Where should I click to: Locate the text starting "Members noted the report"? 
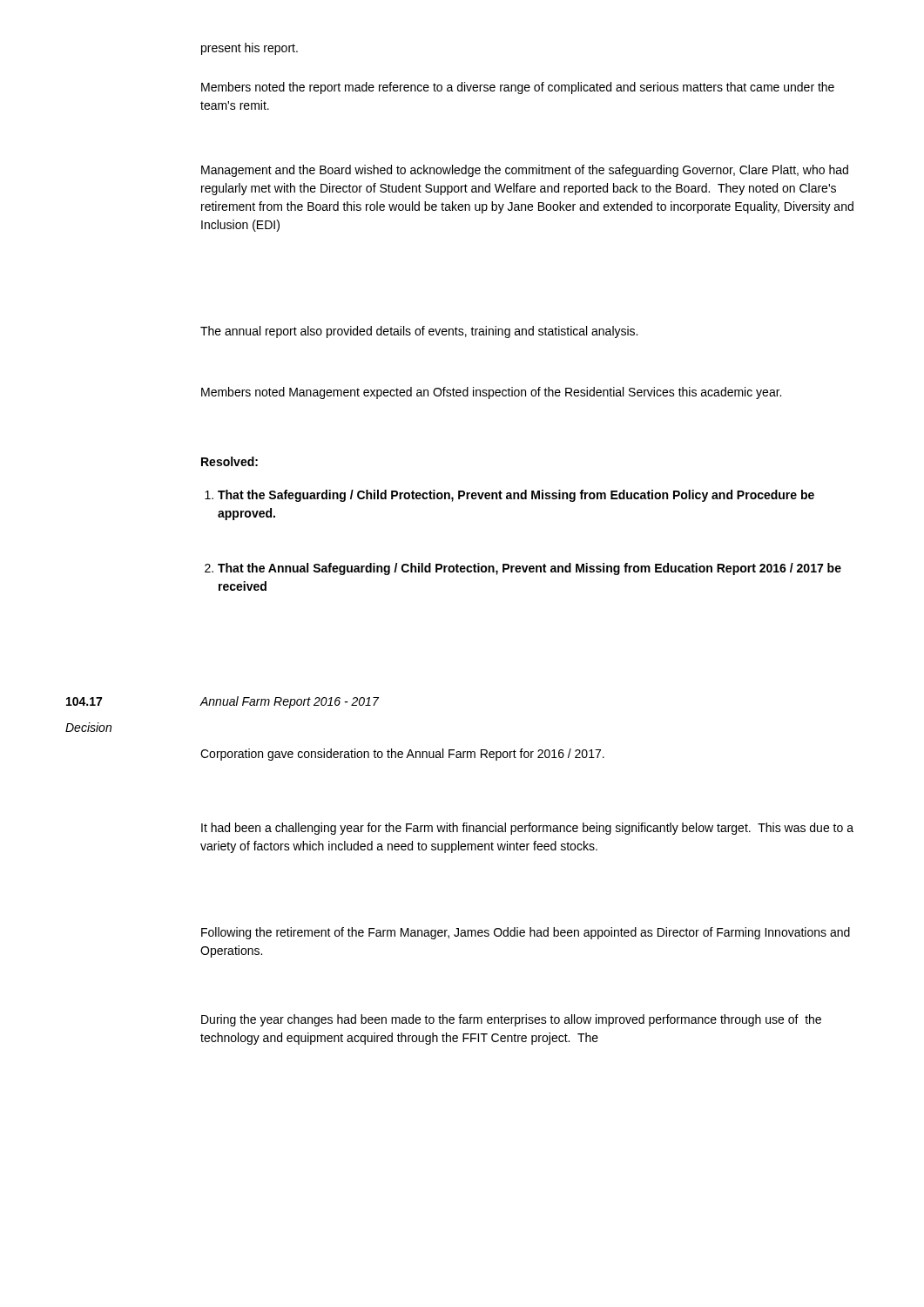[529, 97]
